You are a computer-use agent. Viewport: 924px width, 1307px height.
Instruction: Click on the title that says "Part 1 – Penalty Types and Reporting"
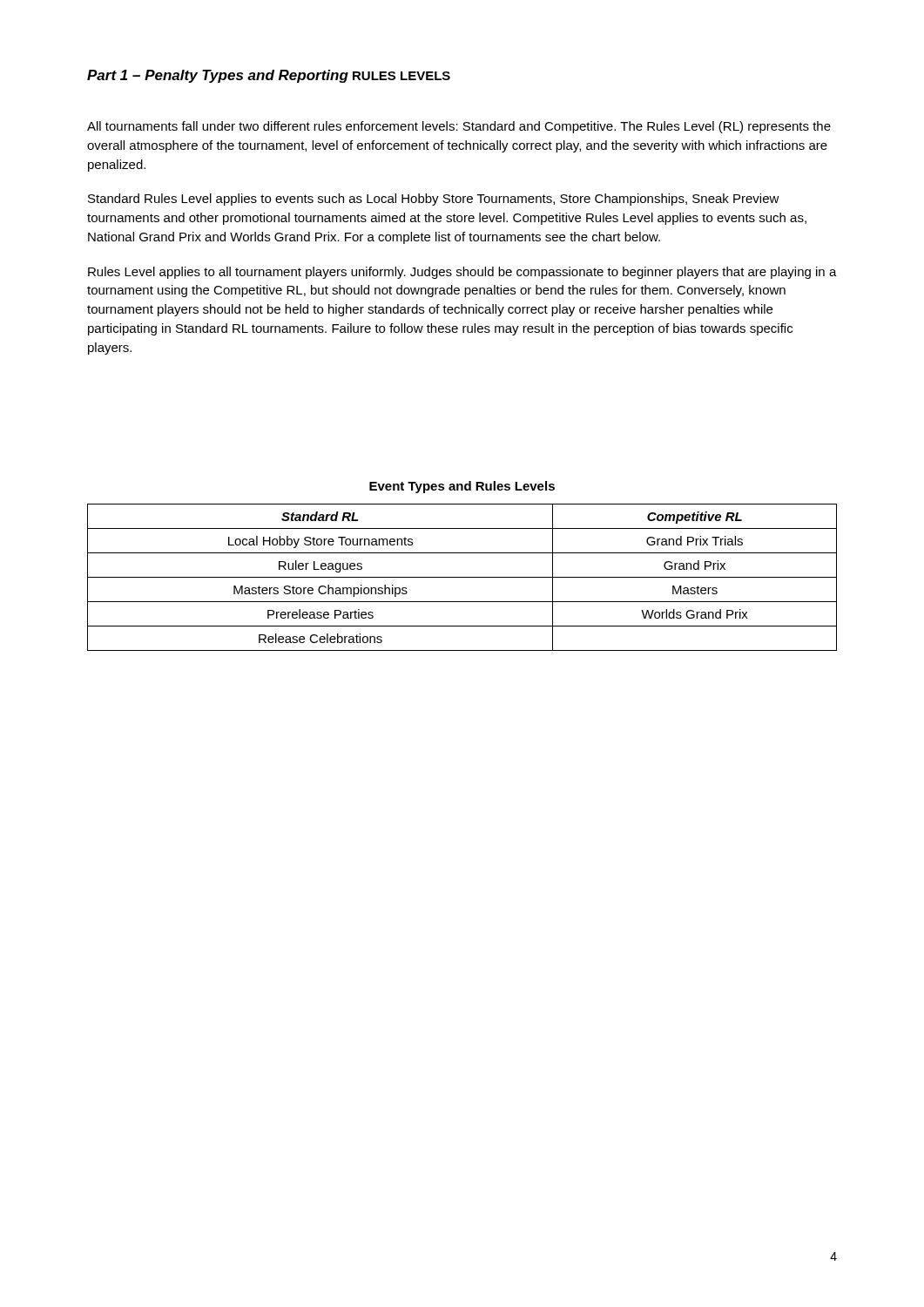coord(218,76)
